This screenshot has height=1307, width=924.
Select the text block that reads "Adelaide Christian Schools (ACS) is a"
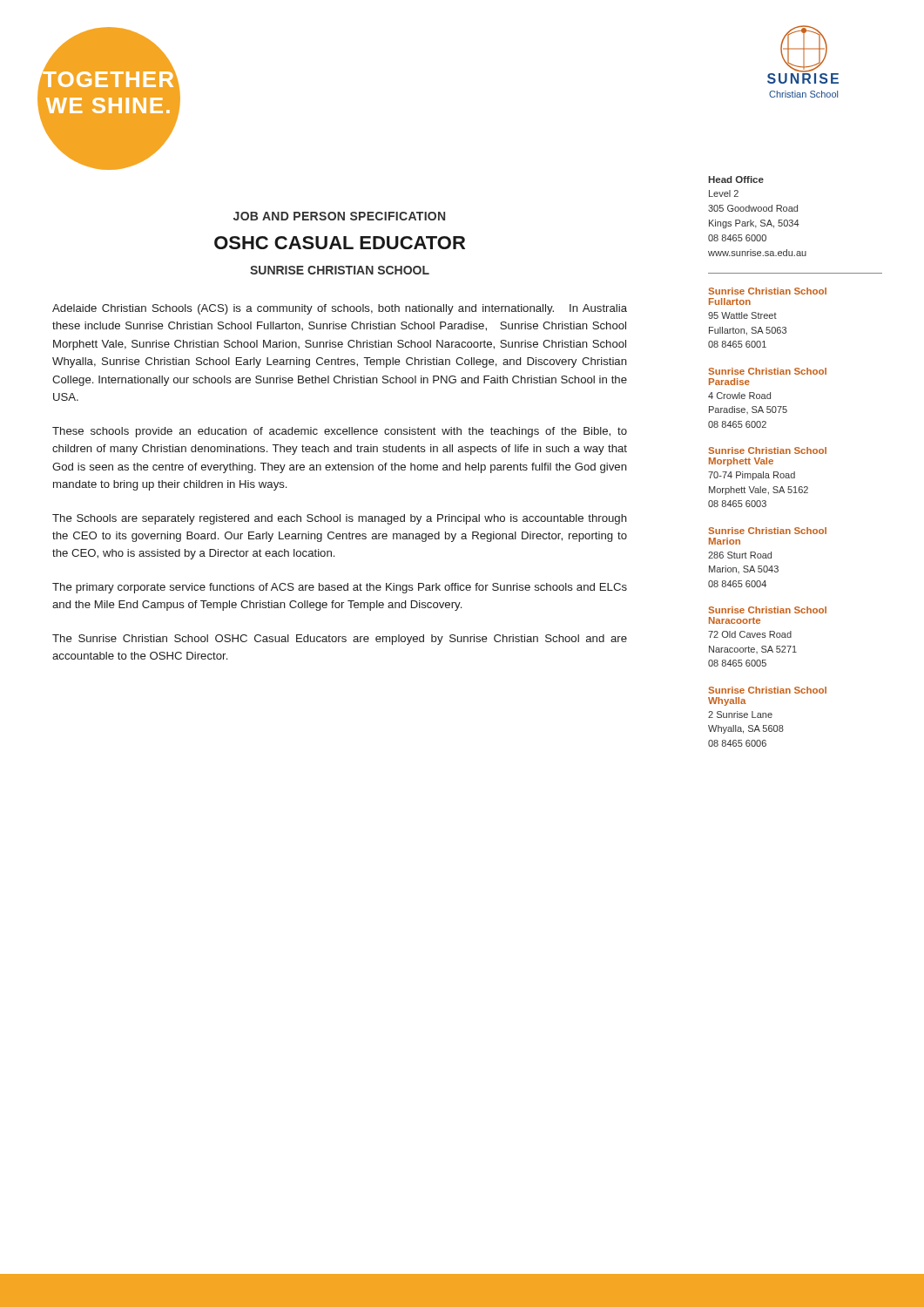tap(340, 353)
